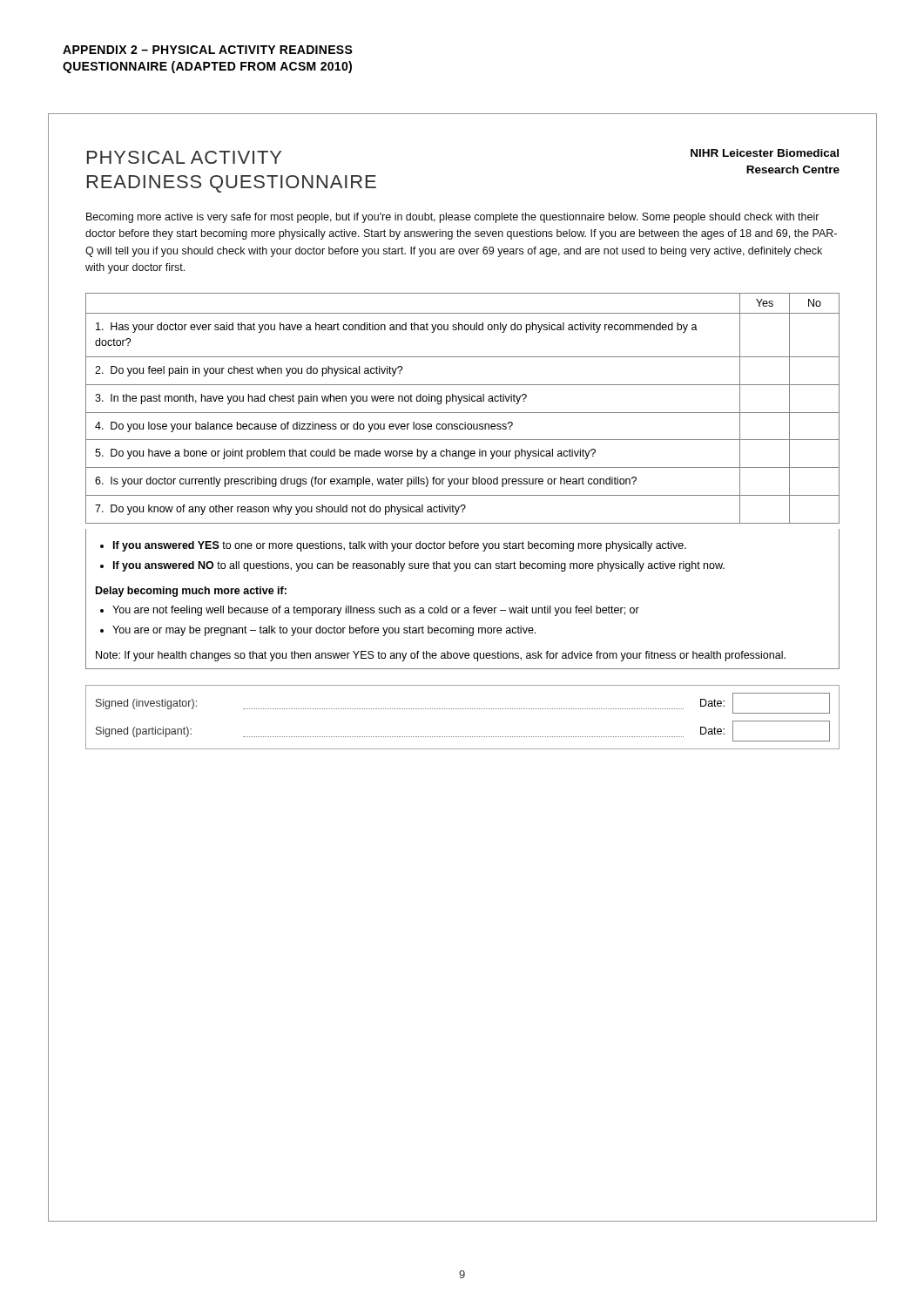Locate the block starting "You are not feeling well because of a"
This screenshot has width=924, height=1307.
462,620
